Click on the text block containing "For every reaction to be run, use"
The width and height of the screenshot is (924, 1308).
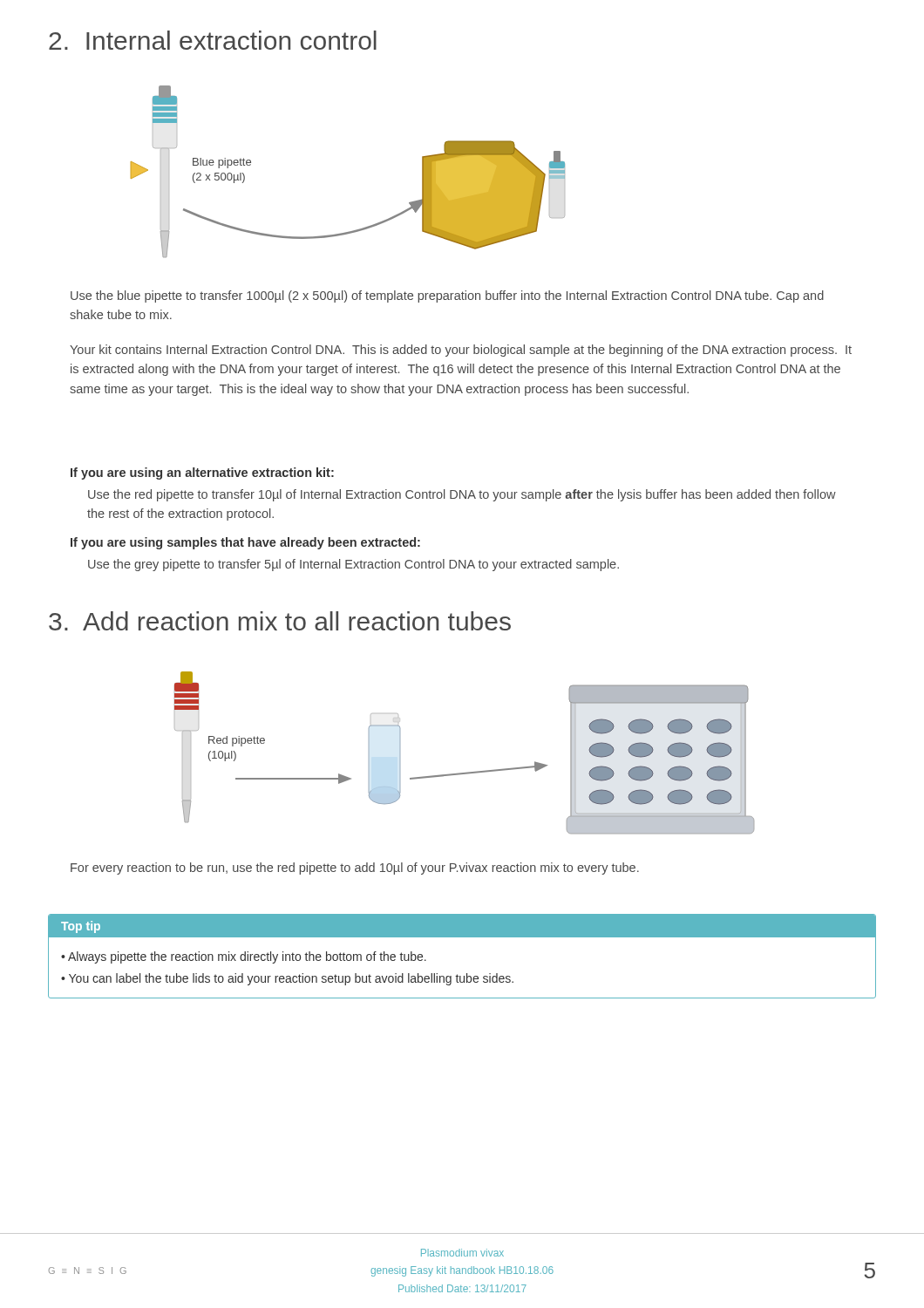pos(355,868)
